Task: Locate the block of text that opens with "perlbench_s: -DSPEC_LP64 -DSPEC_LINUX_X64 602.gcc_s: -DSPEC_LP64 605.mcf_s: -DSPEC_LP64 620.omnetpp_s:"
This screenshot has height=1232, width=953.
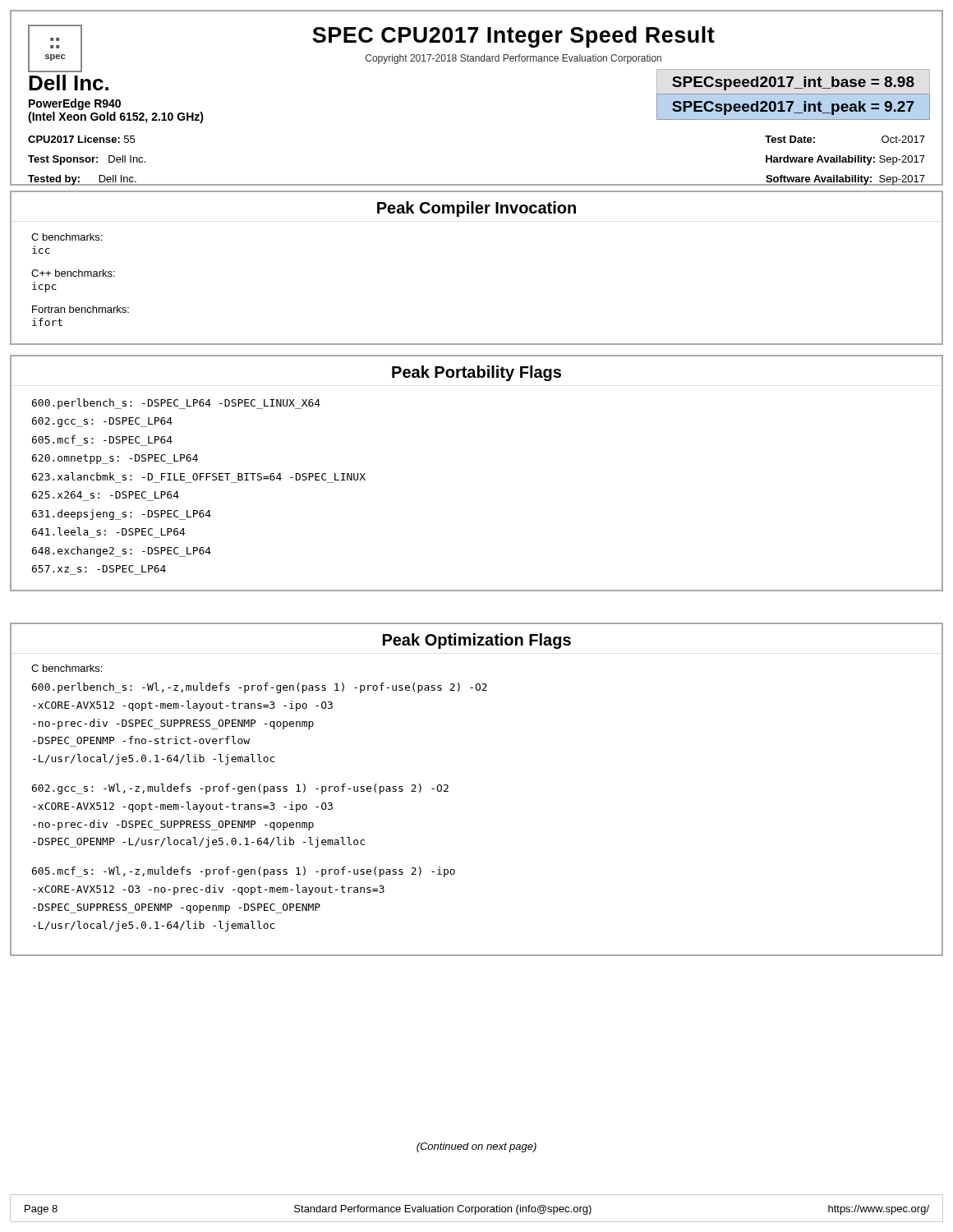Action: click(x=198, y=486)
